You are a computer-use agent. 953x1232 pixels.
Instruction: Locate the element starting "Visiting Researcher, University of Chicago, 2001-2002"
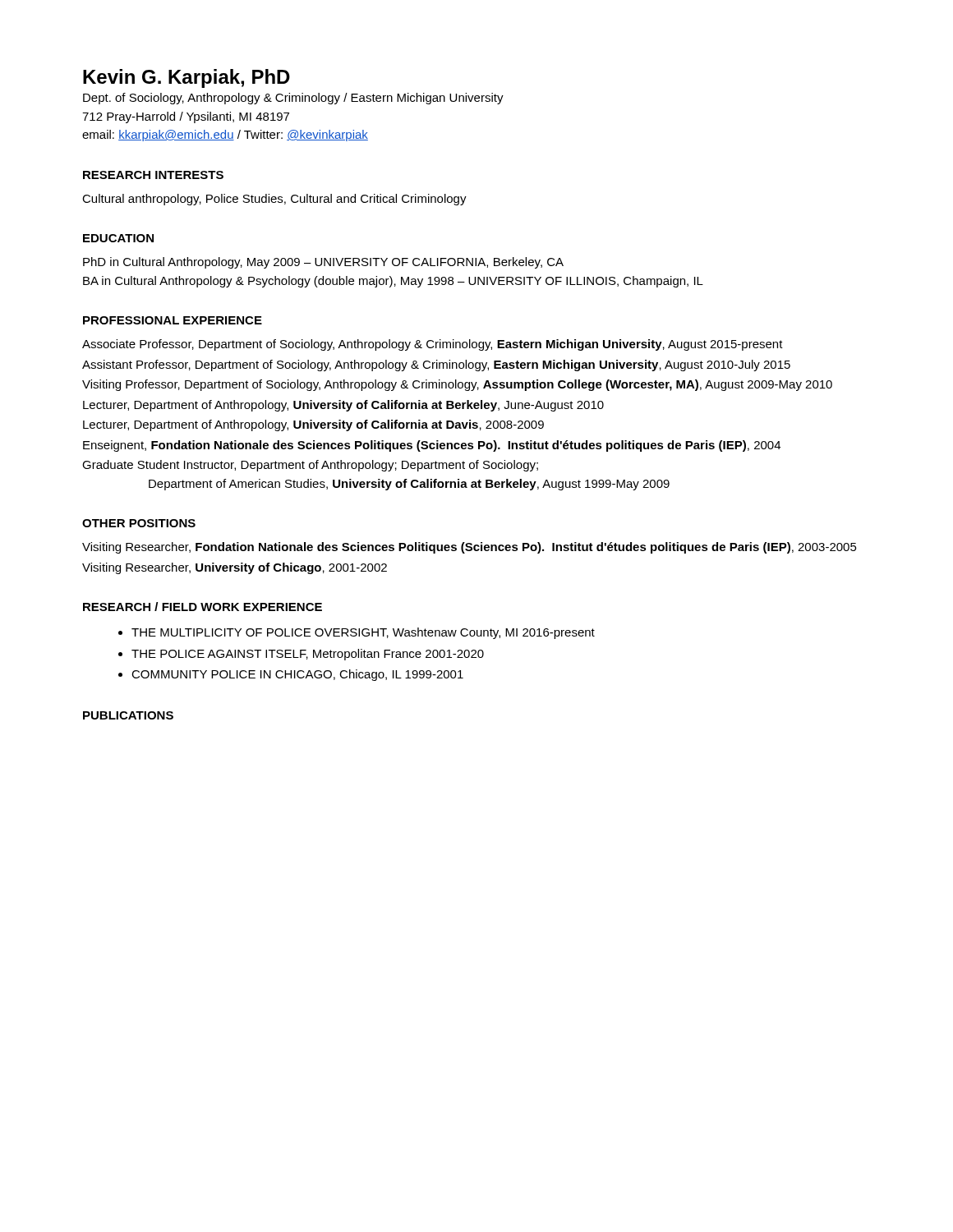tap(235, 567)
